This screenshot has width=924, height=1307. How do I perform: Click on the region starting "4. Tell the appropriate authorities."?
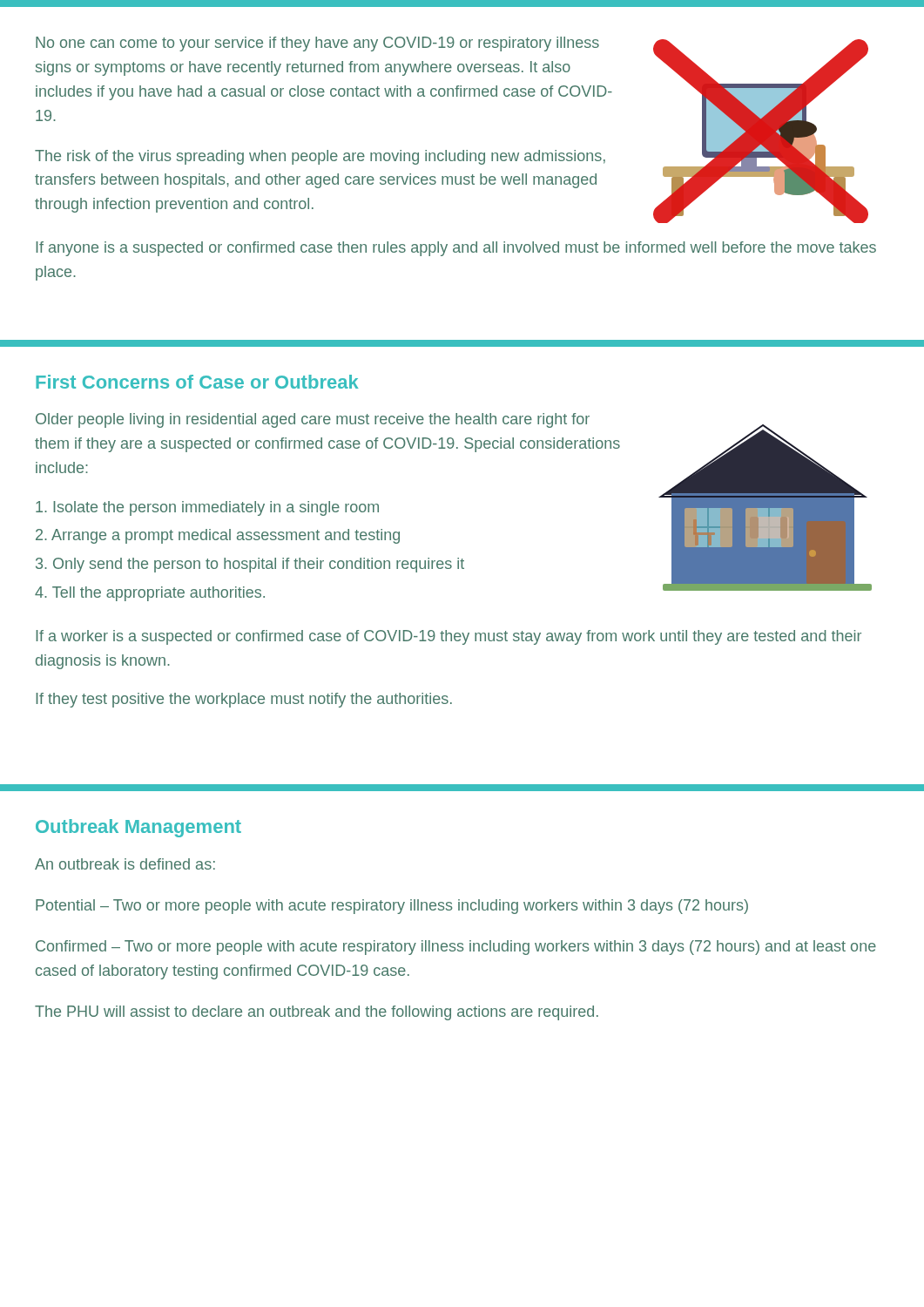(150, 594)
